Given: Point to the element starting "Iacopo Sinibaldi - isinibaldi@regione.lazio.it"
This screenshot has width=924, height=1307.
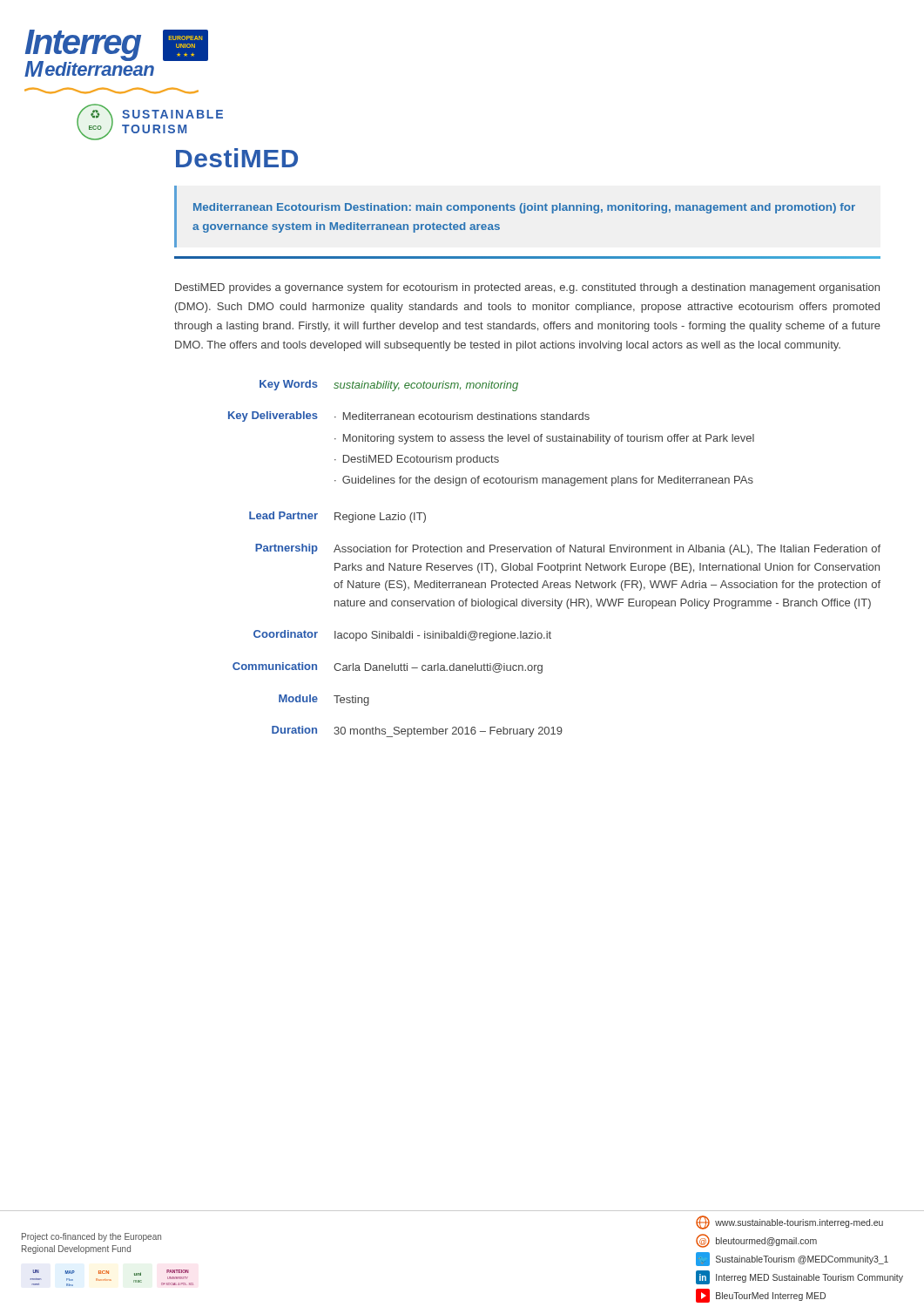Looking at the screenshot, I should 443,635.
